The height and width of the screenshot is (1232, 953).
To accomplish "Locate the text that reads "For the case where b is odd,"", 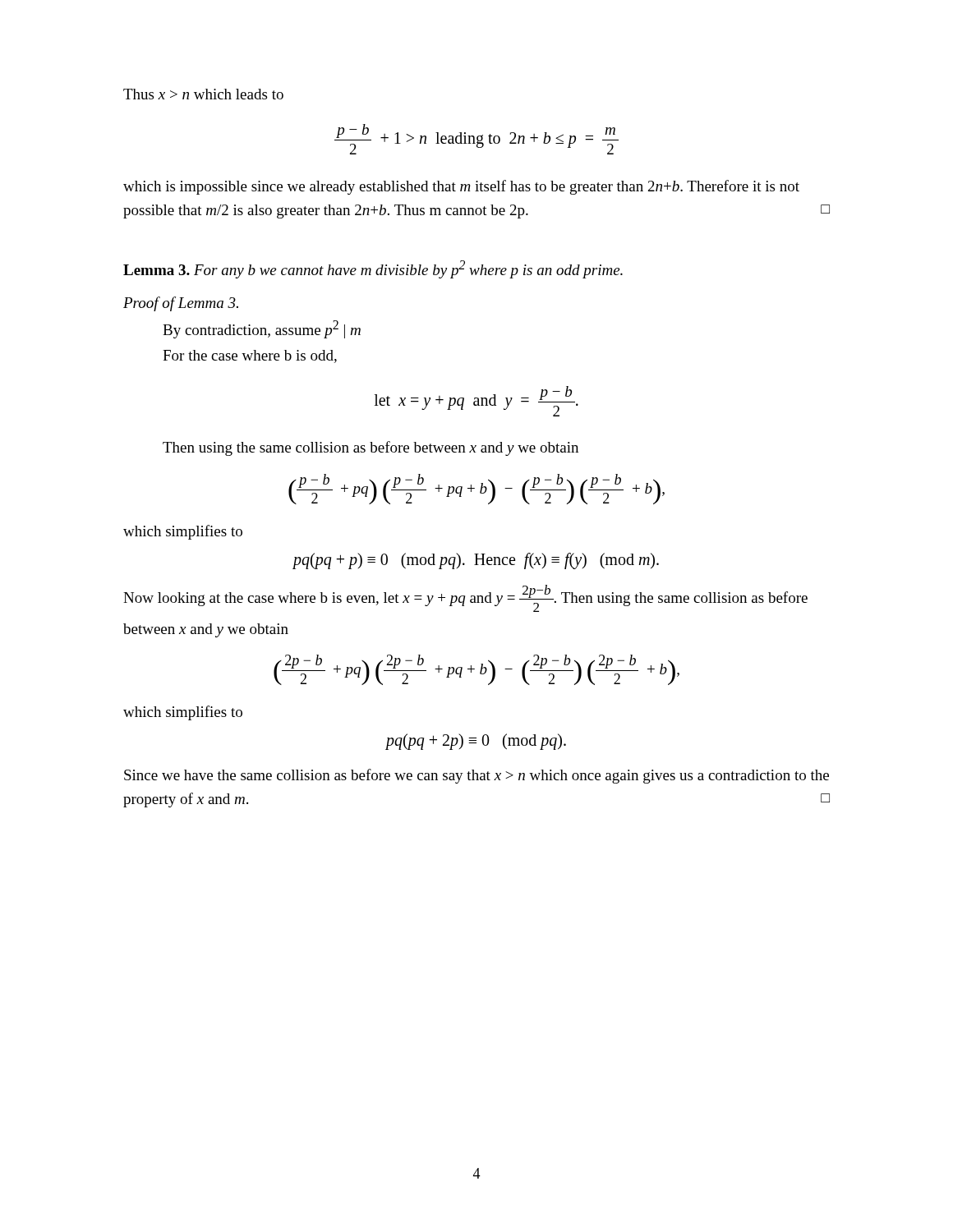I will click(x=250, y=356).
